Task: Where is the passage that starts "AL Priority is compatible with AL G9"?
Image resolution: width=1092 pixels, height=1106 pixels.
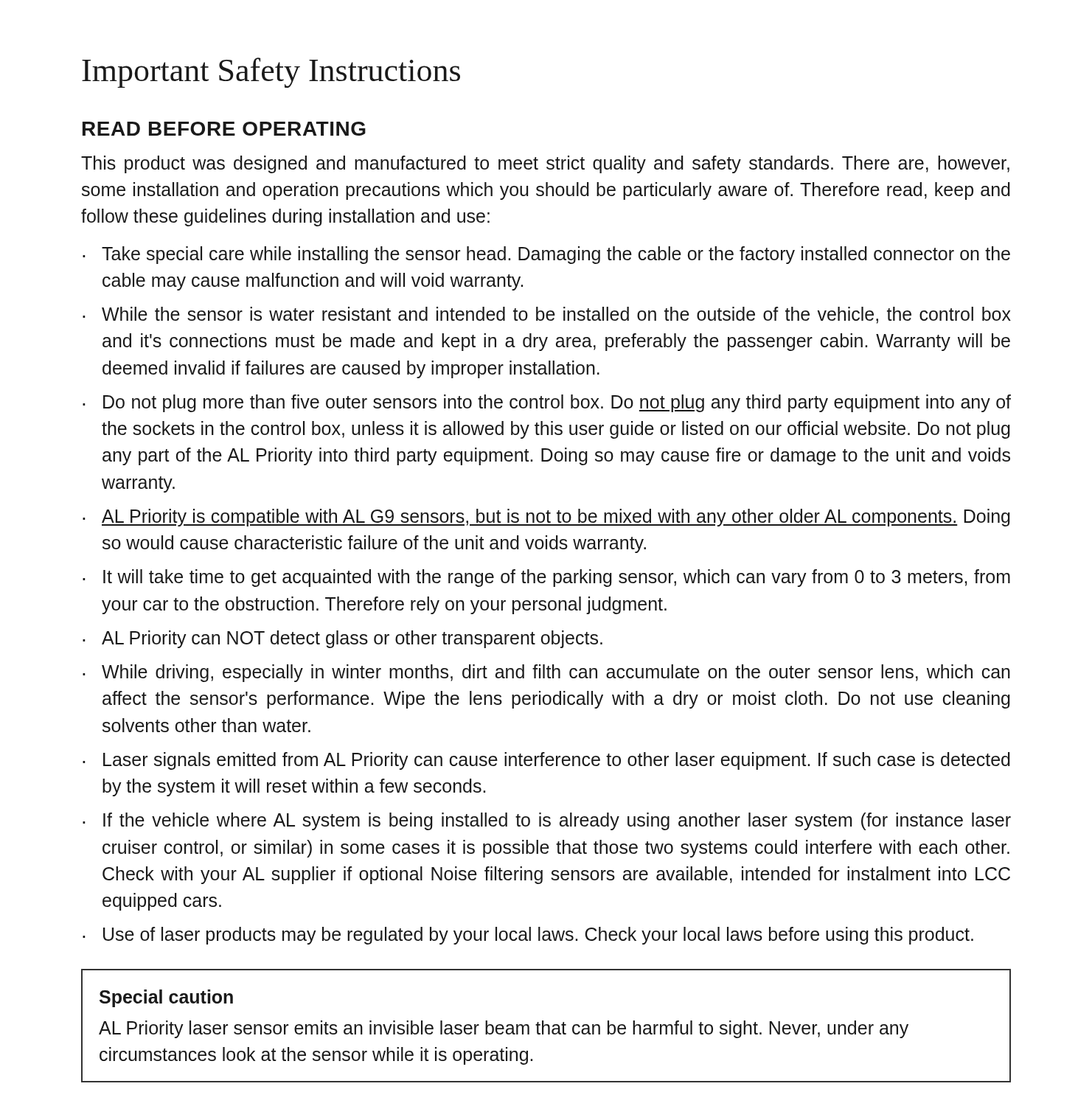Action: (546, 529)
